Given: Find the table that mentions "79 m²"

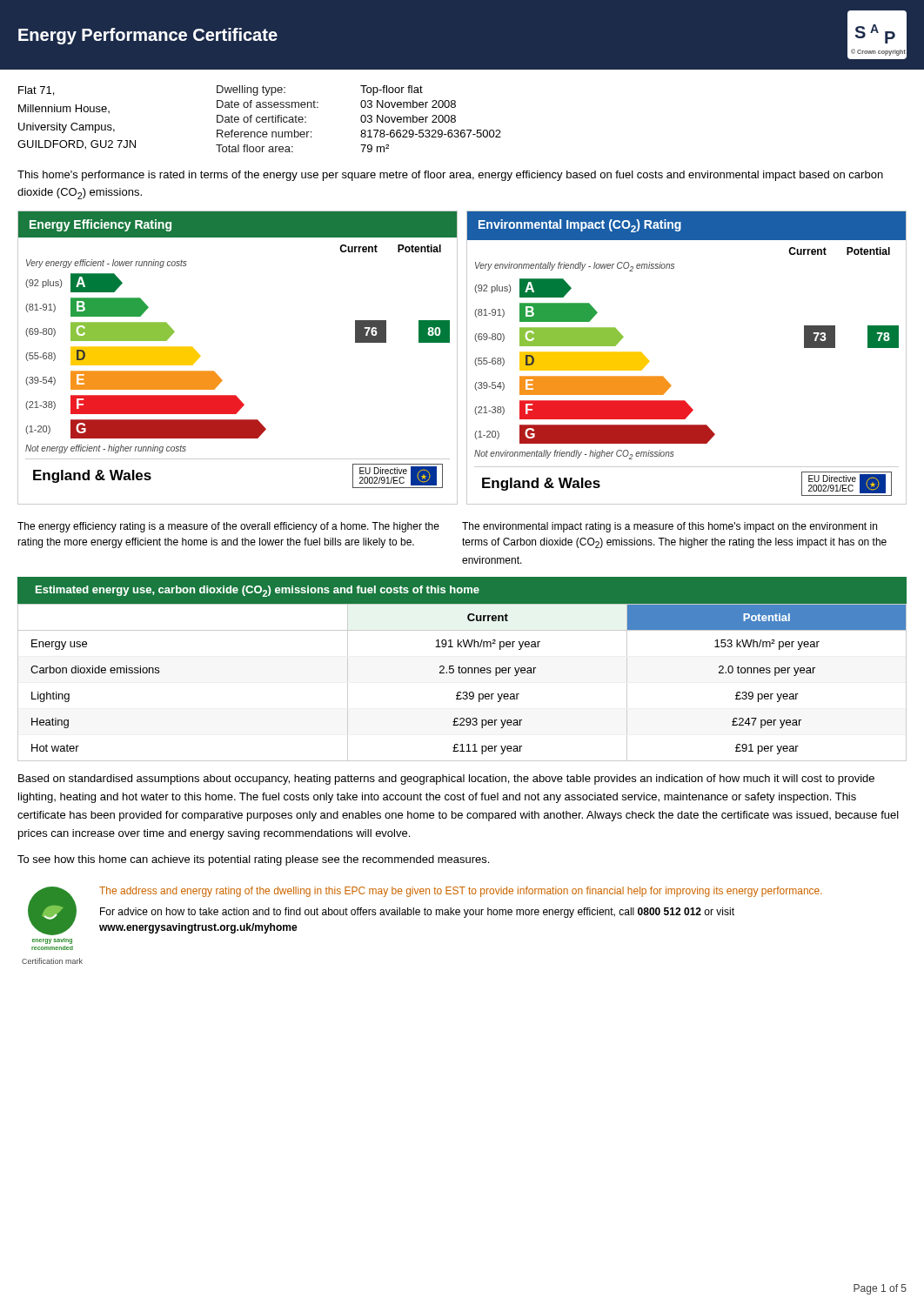Looking at the screenshot, I should (x=558, y=119).
